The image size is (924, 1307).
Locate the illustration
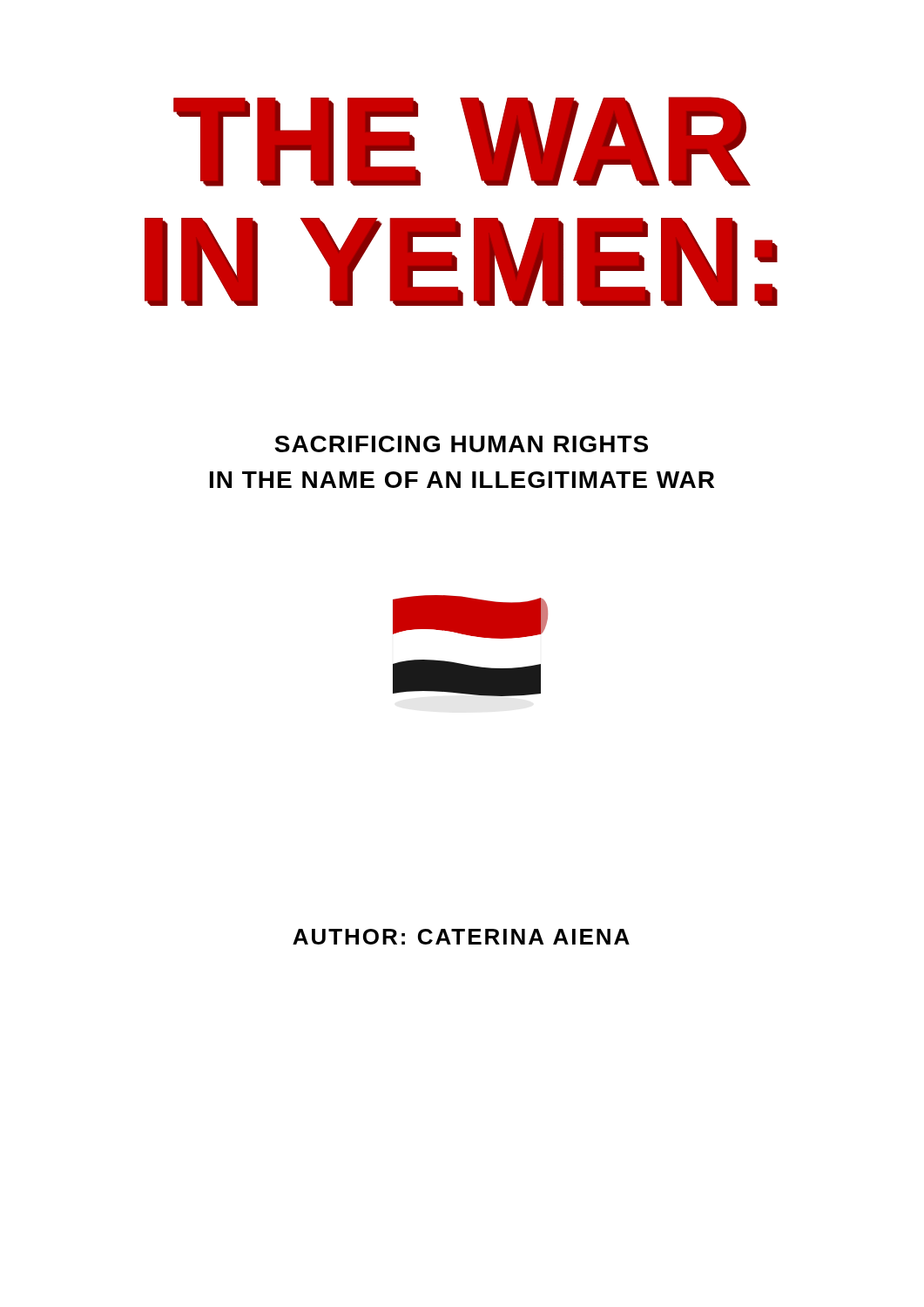tap(462, 645)
